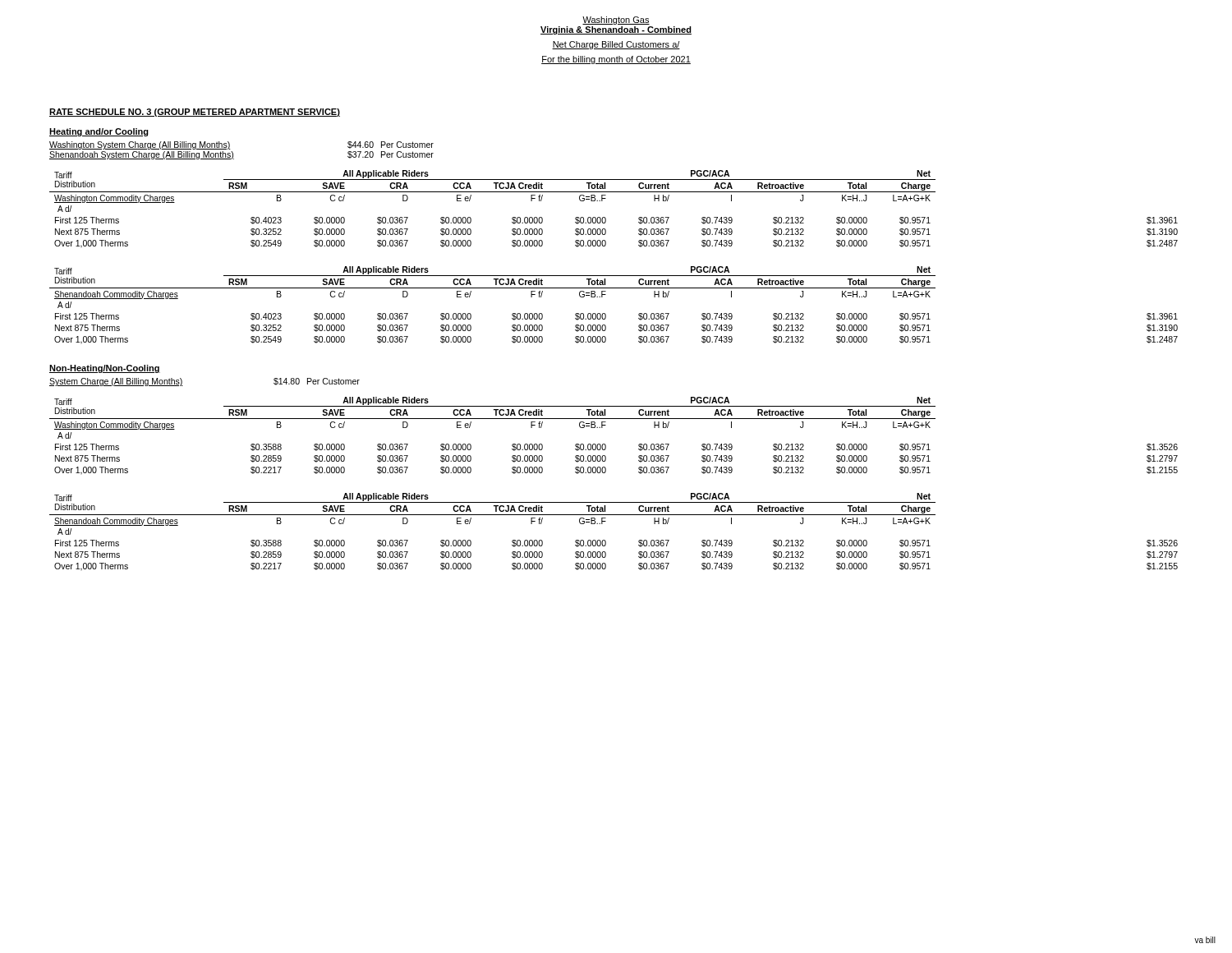This screenshot has width=1232, height=953.
Task: Navigate to the block starting "Washington System Charge (All Billing Months) $44.60 Per"
Action: [x=120, y=145]
